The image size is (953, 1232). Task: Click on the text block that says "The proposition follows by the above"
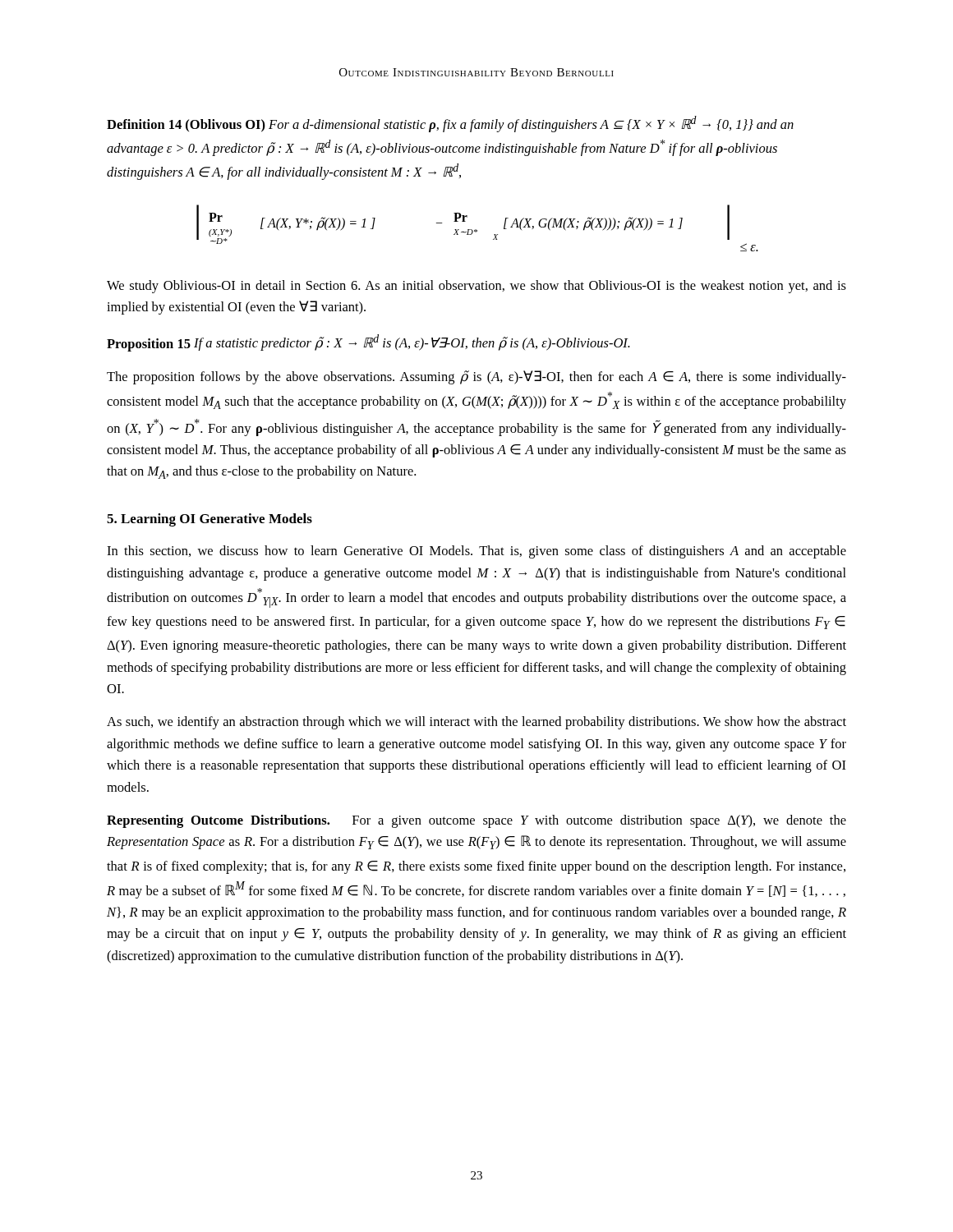click(x=476, y=425)
